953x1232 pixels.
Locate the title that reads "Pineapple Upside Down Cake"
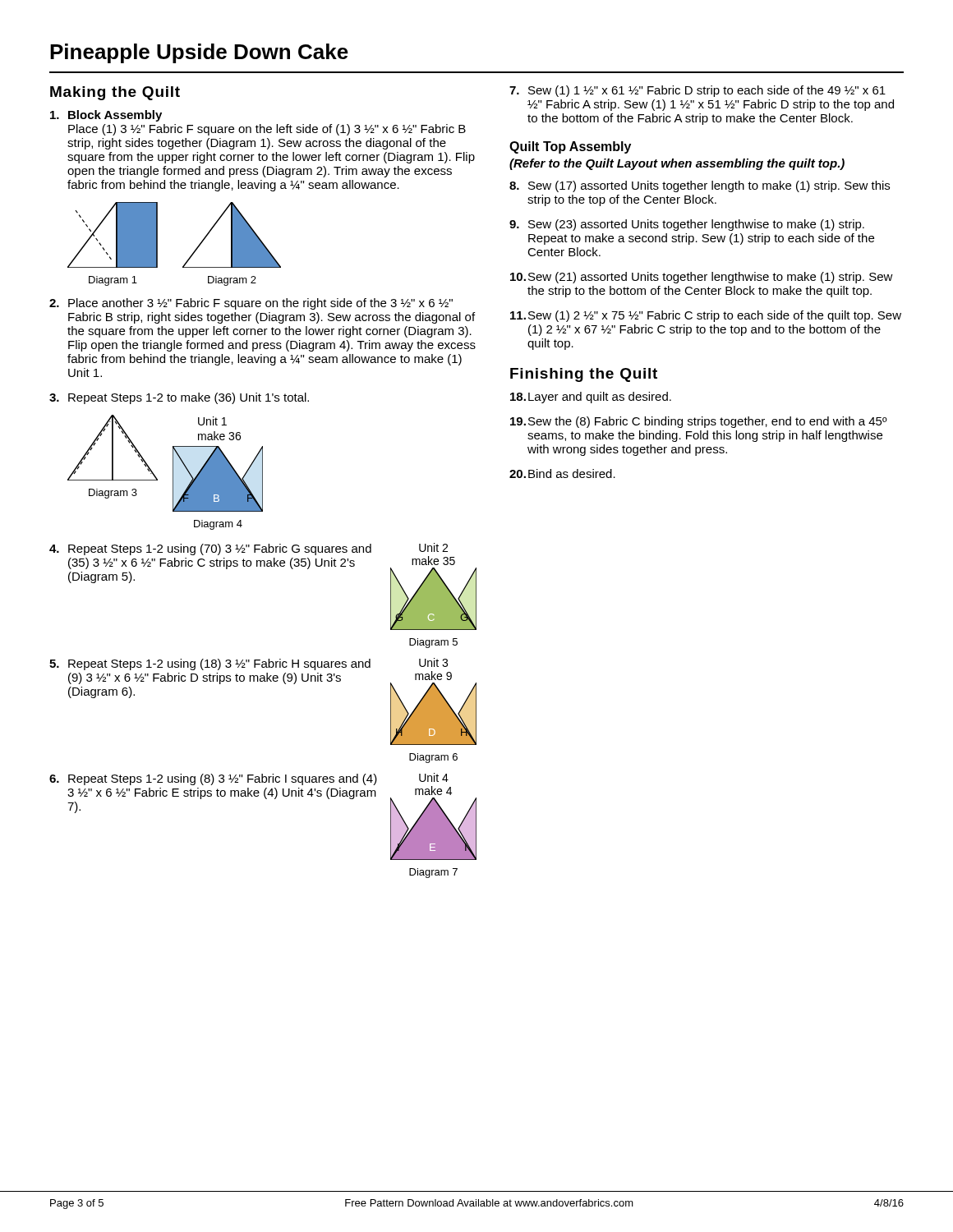199,52
